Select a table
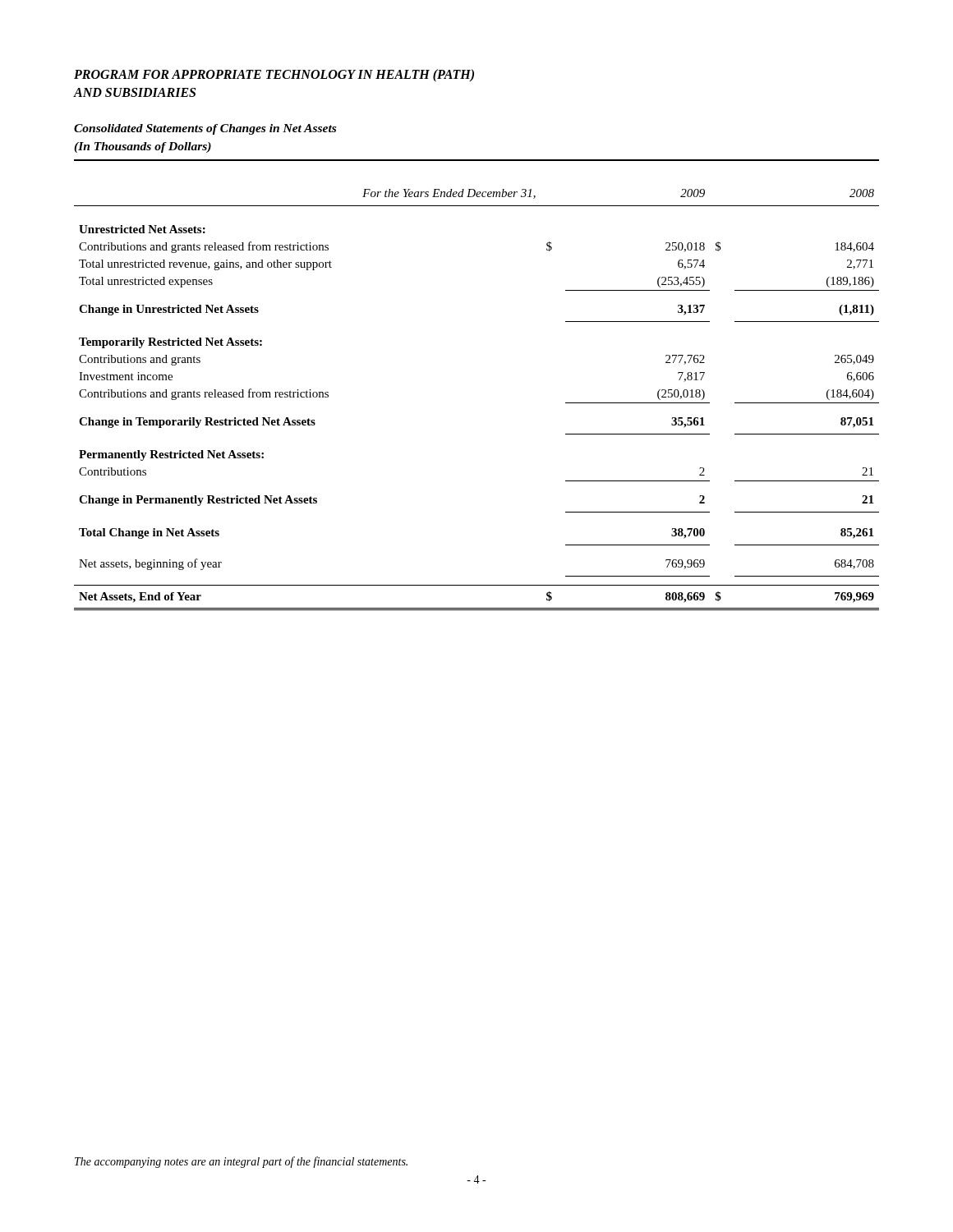Screen dimensions: 1232x953 coord(476,397)
